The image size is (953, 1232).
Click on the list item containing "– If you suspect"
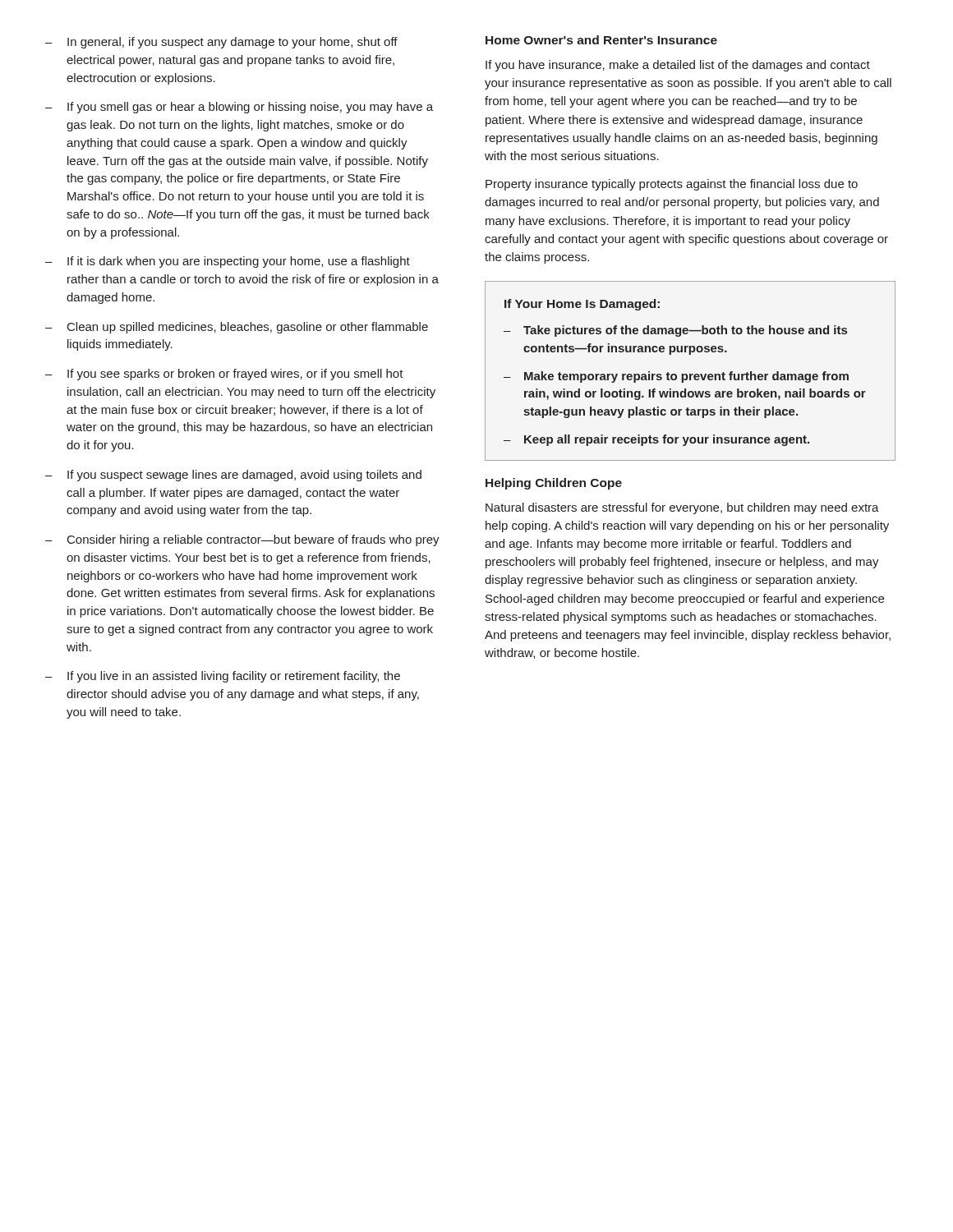coord(242,492)
